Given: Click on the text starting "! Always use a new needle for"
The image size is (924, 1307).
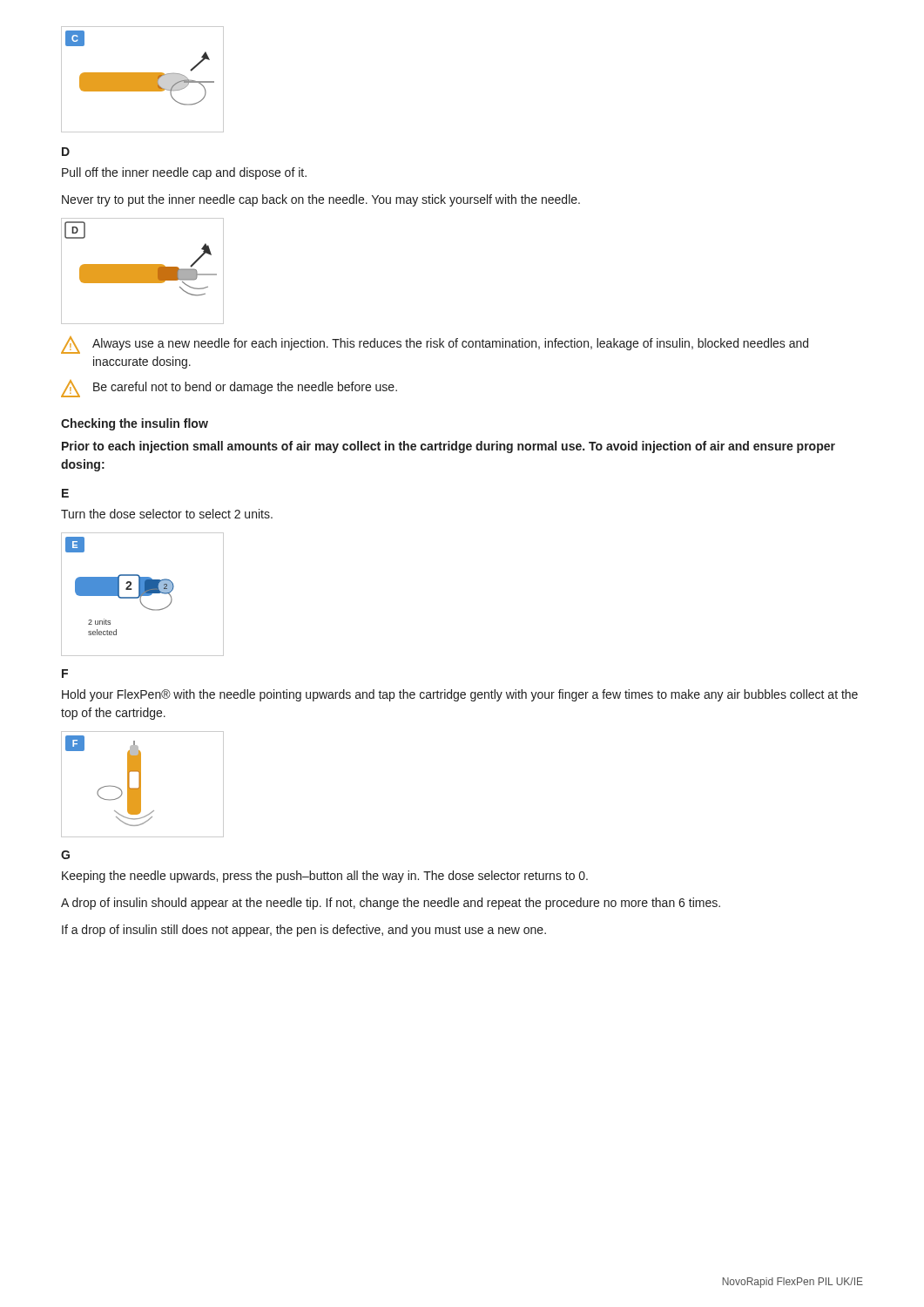Looking at the screenshot, I should click(x=462, y=353).
